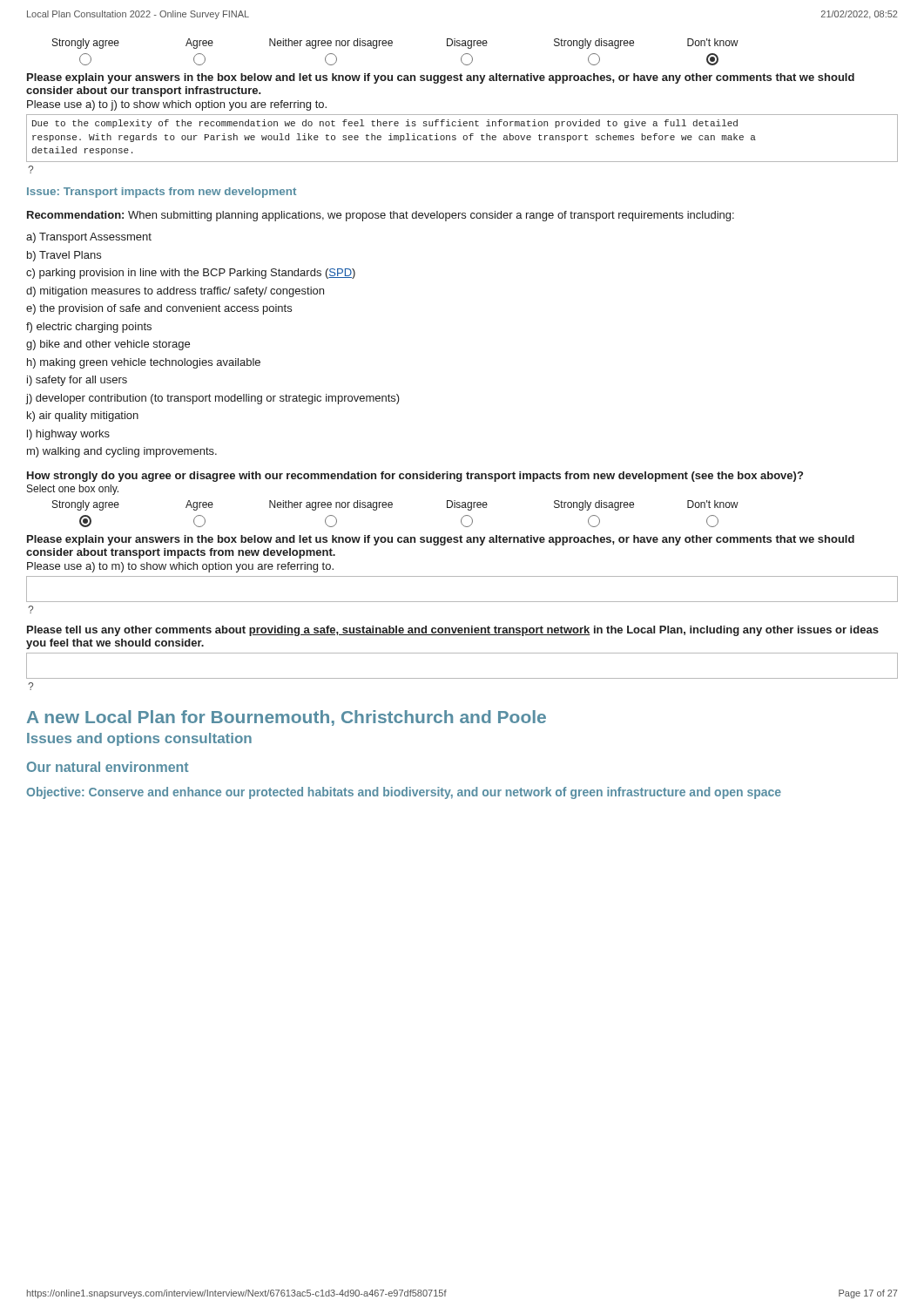Screen dimensions: 1307x924
Task: Select the block starting "c) parking provision in line with"
Action: pos(191,272)
